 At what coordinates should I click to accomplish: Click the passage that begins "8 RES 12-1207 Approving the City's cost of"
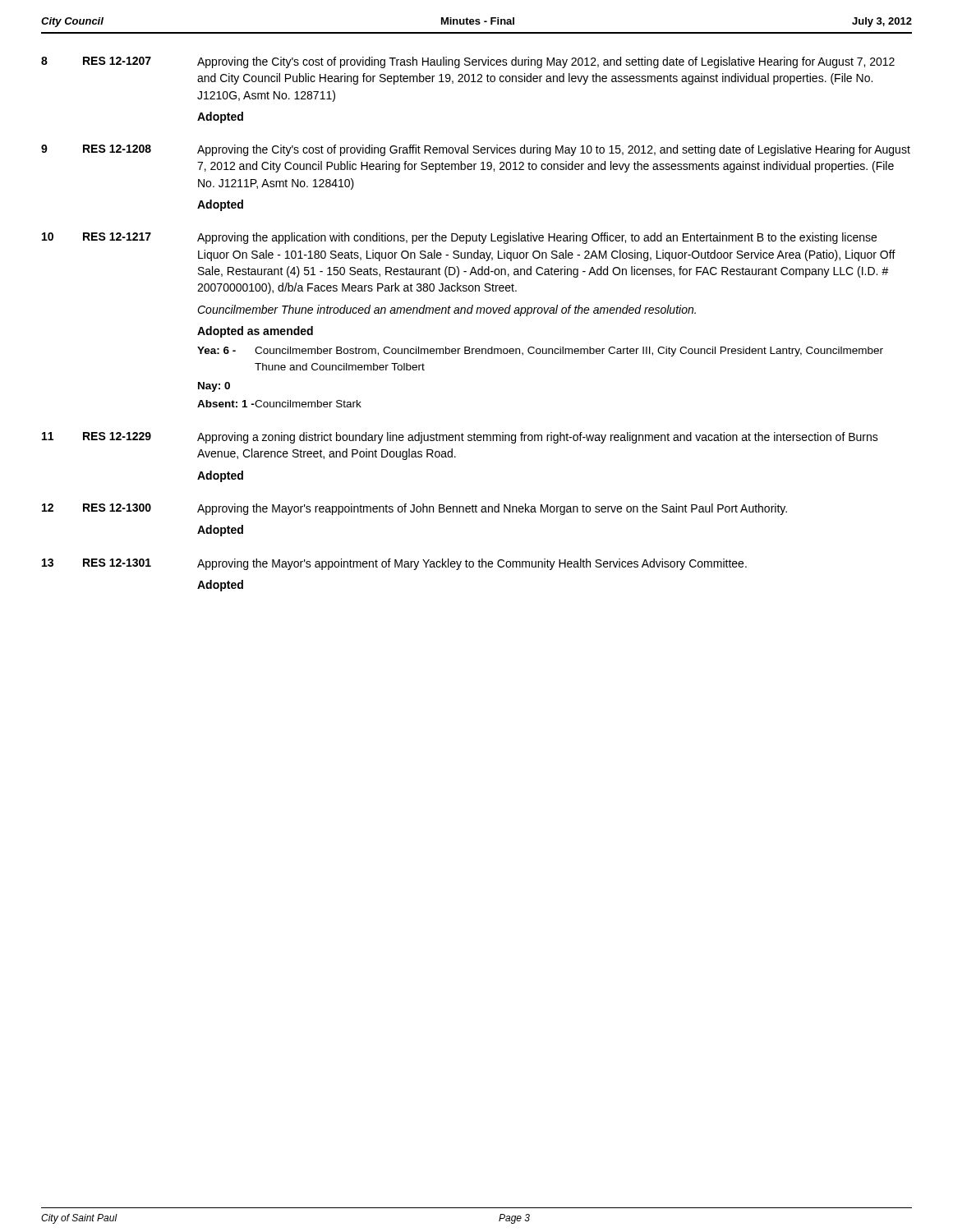(476, 90)
